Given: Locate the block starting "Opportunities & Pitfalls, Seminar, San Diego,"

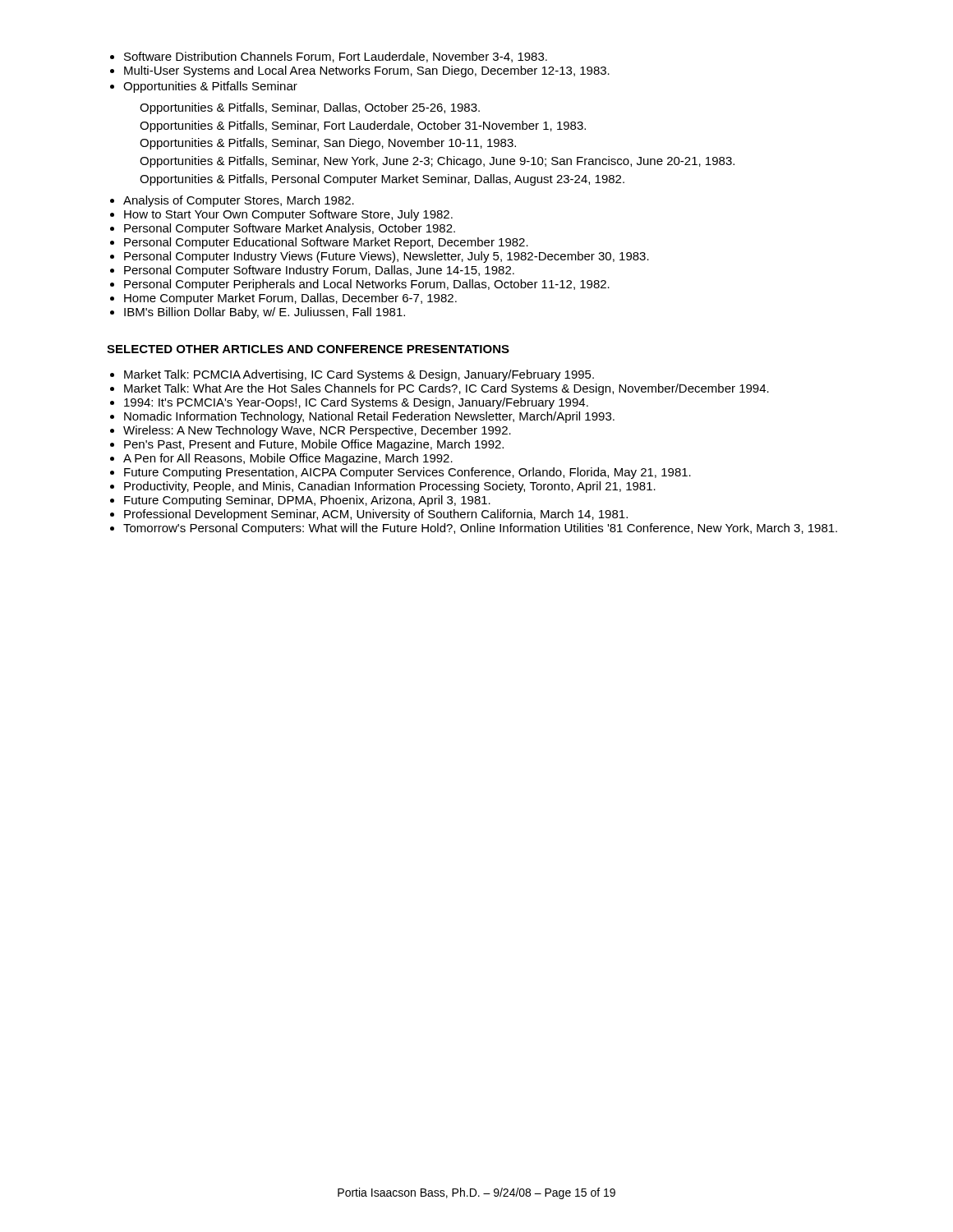Looking at the screenshot, I should pos(493,143).
